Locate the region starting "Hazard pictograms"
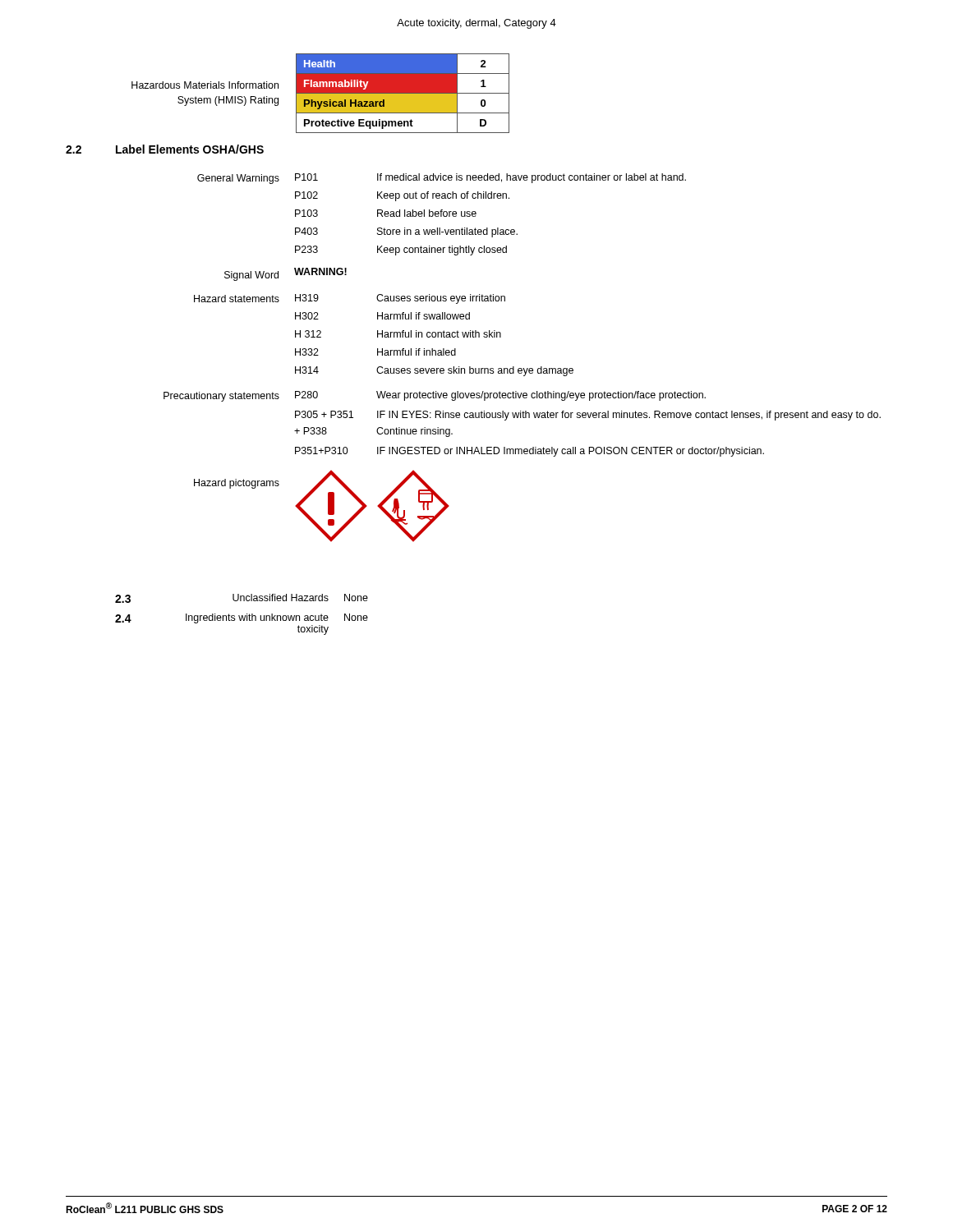 pos(236,483)
